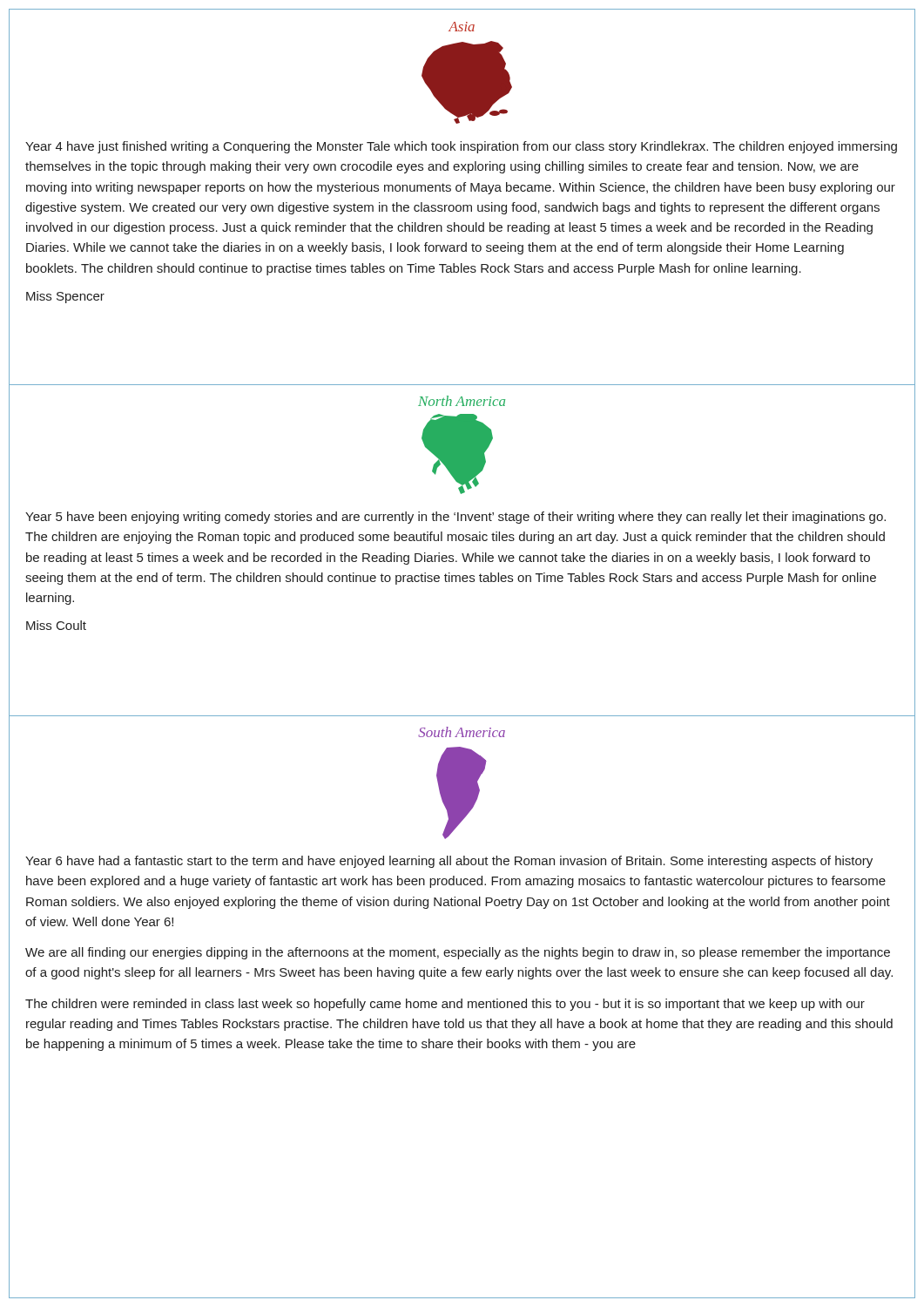Click on the text starting "Year 4 have just"
This screenshot has width=924, height=1307.
click(461, 207)
